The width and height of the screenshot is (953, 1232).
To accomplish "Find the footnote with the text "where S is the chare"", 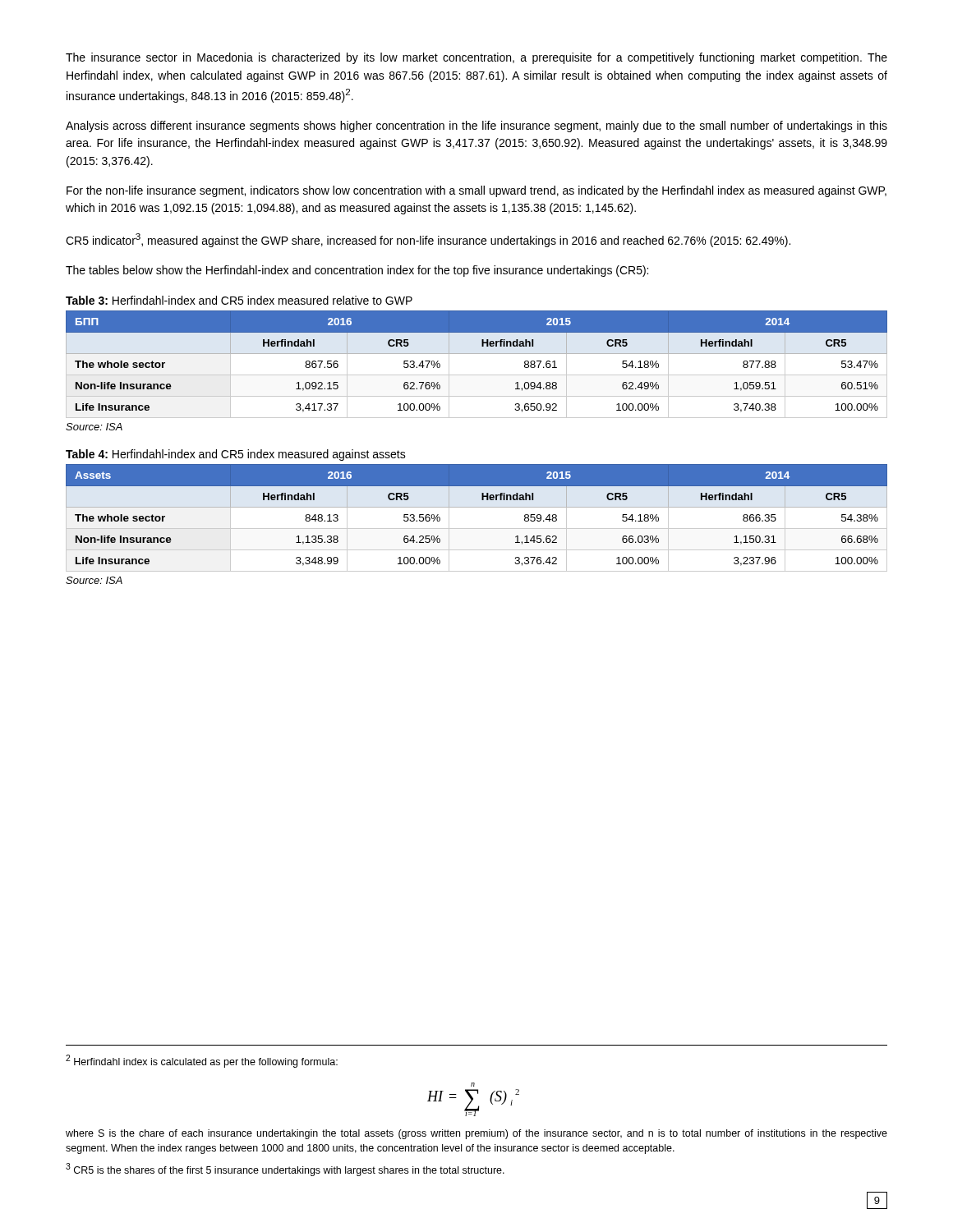I will pos(476,1141).
